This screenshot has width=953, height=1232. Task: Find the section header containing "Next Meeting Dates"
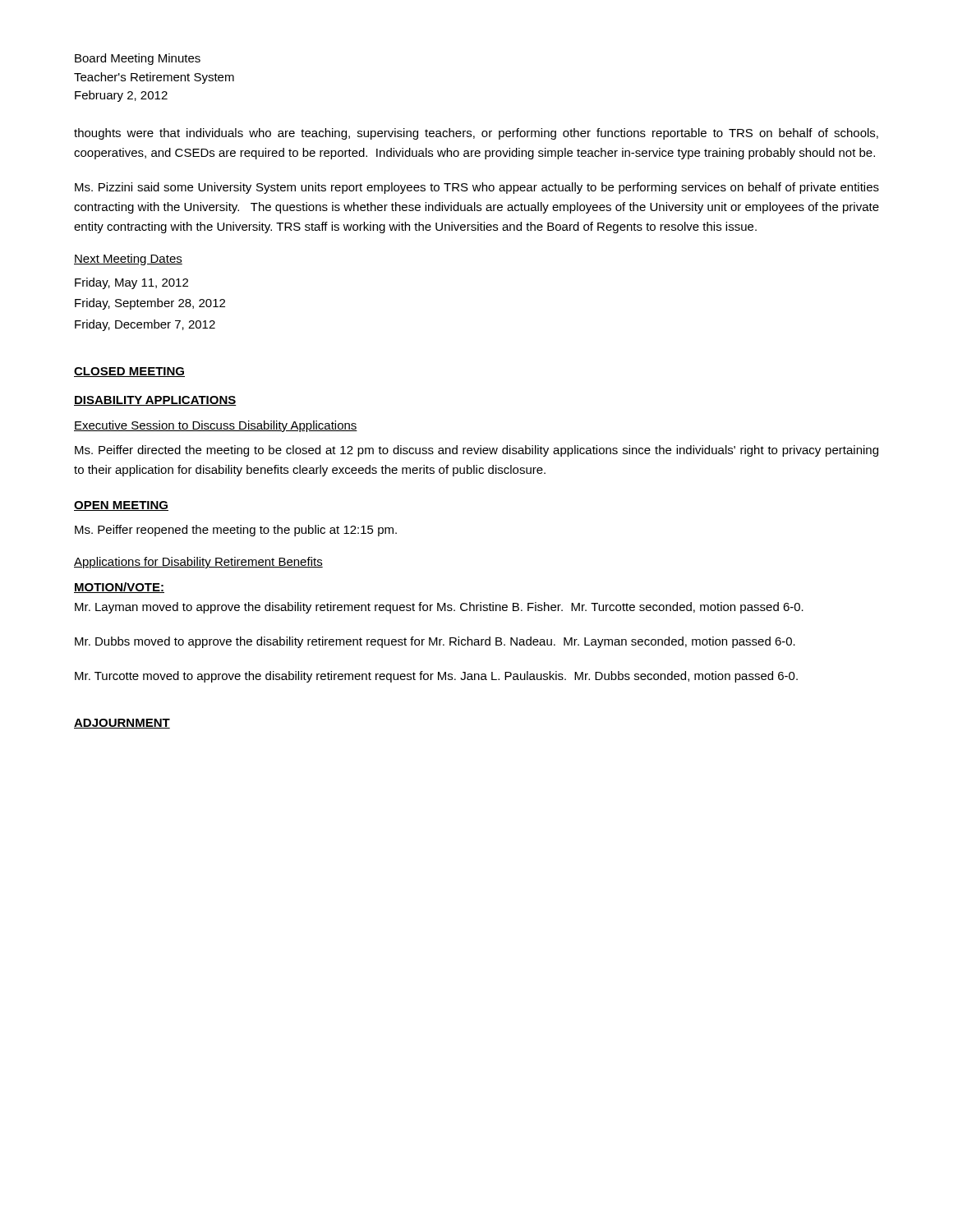pyautogui.click(x=128, y=258)
